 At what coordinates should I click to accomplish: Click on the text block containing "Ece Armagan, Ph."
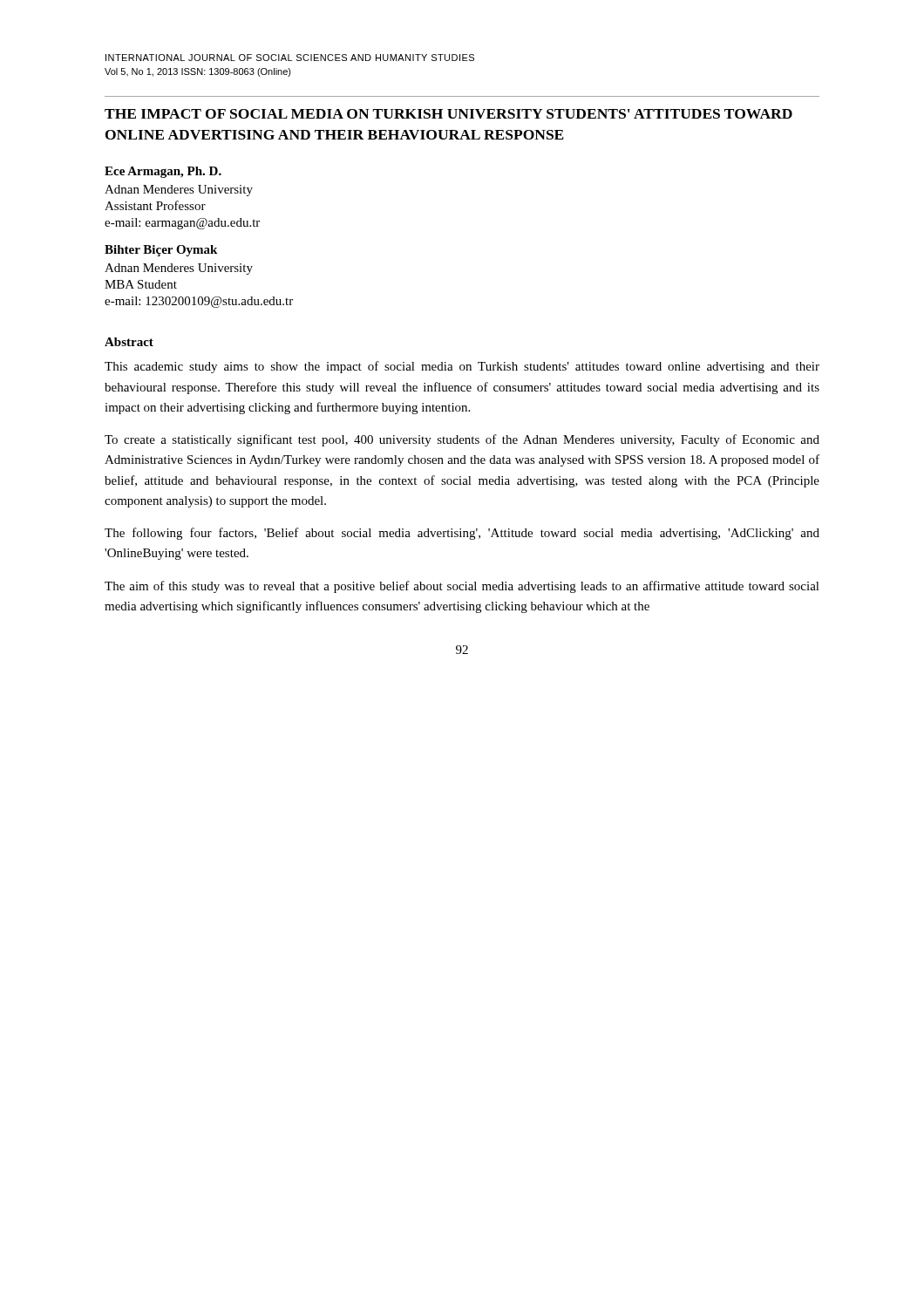(x=163, y=172)
